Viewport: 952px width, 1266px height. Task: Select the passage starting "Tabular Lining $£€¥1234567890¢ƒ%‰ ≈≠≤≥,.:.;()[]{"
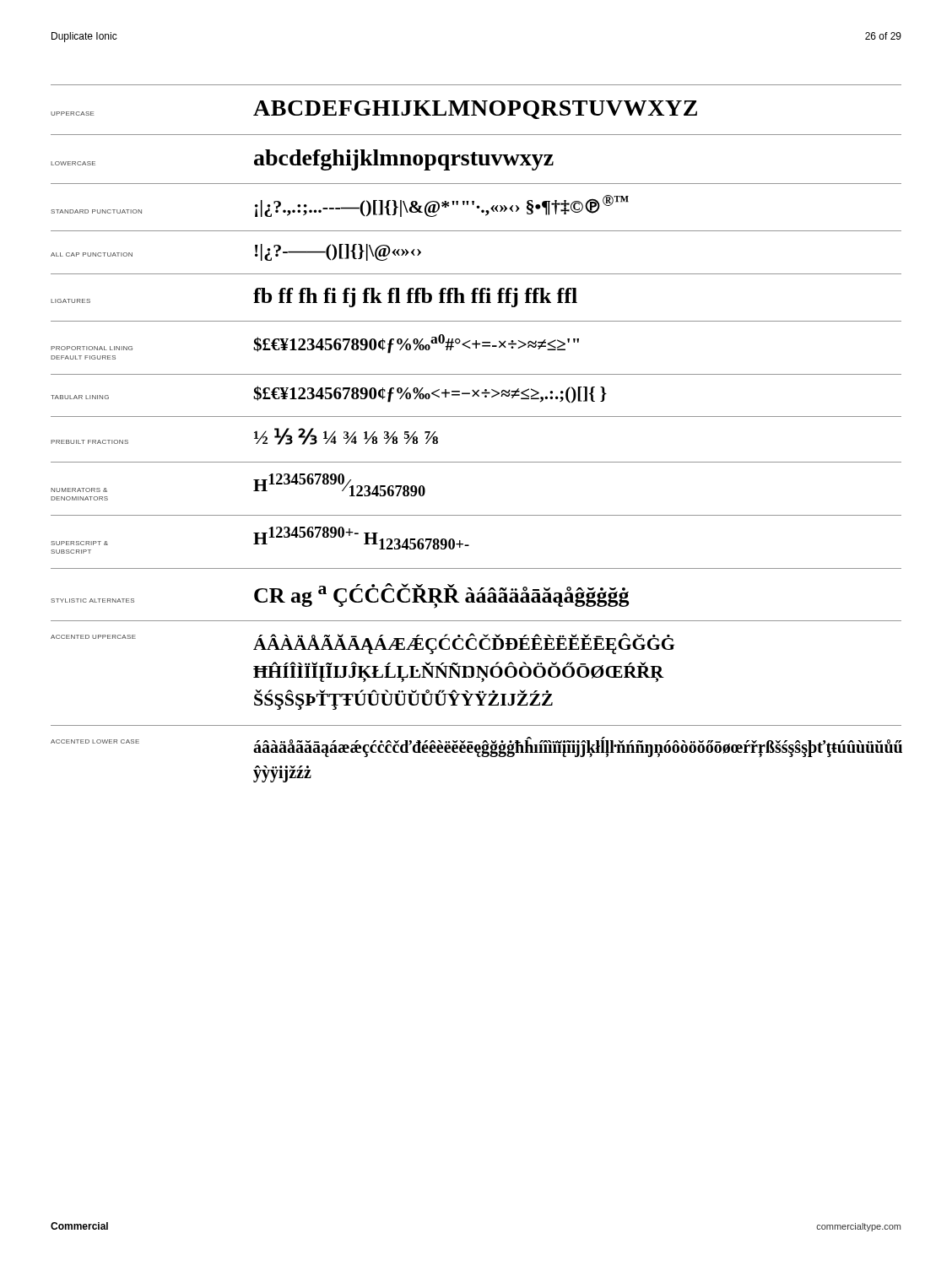coord(476,394)
